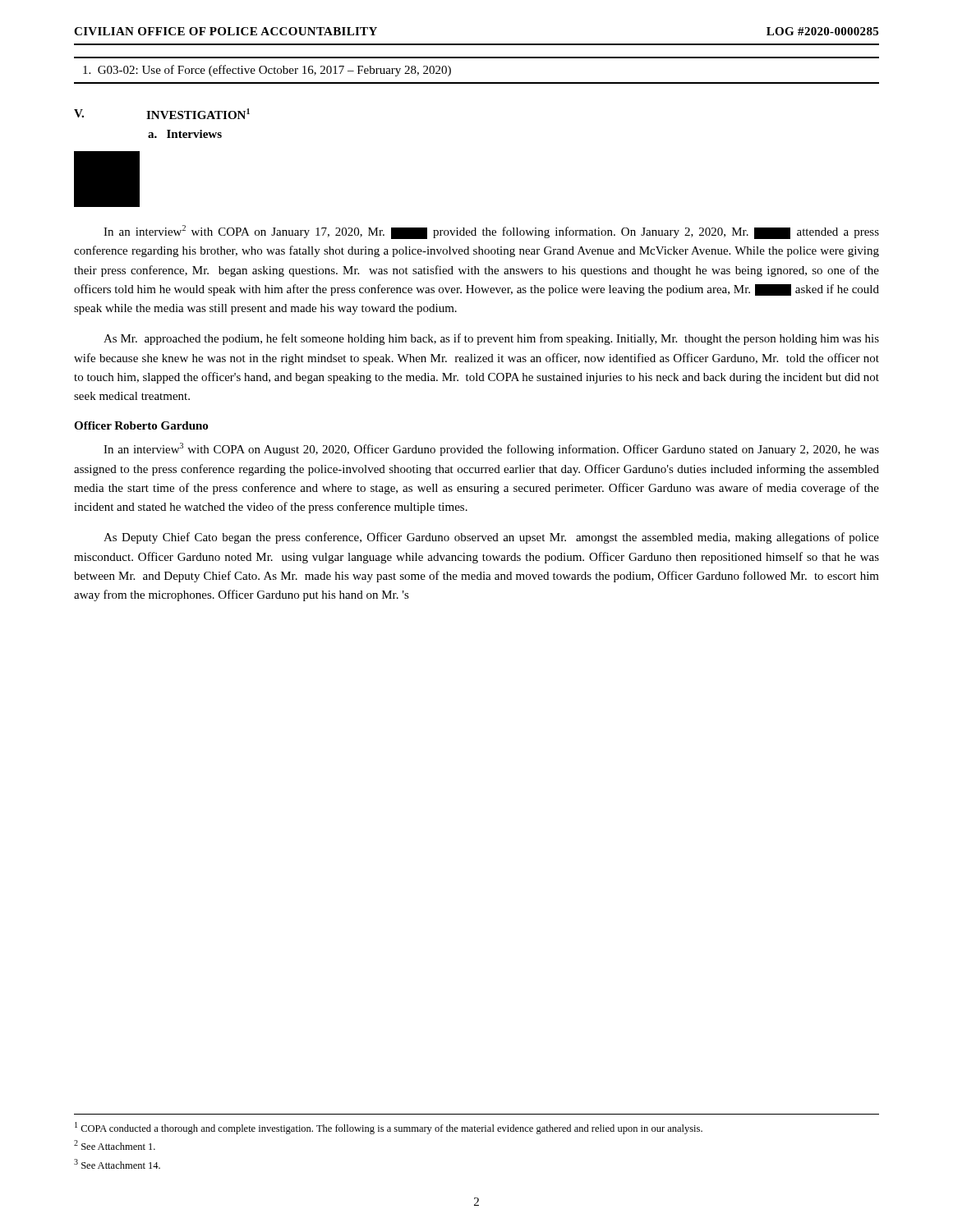Find the section header that reads "V. INVESTIGATION1"

point(162,115)
